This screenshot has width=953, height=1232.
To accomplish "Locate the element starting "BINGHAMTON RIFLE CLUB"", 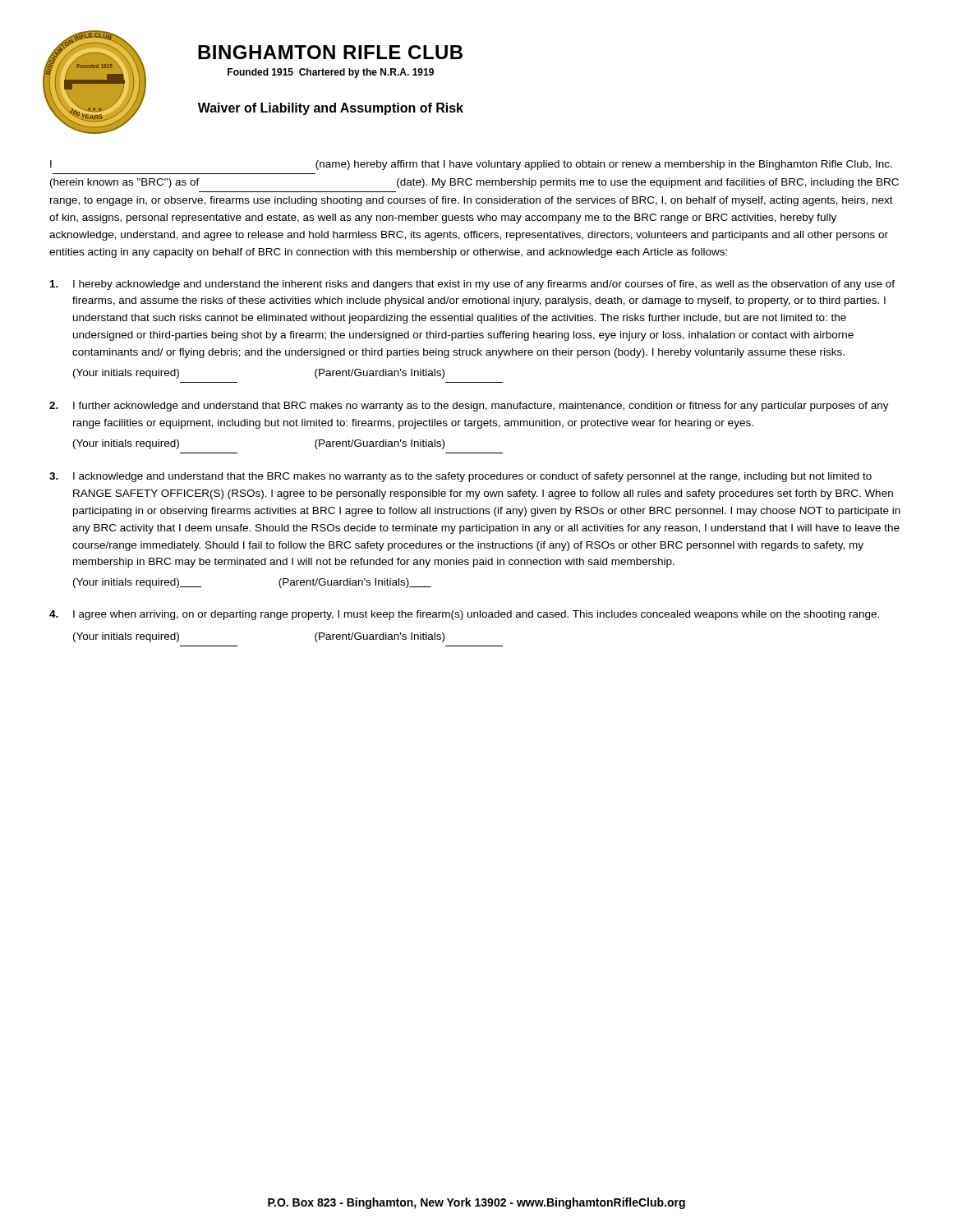I will pos(331,52).
